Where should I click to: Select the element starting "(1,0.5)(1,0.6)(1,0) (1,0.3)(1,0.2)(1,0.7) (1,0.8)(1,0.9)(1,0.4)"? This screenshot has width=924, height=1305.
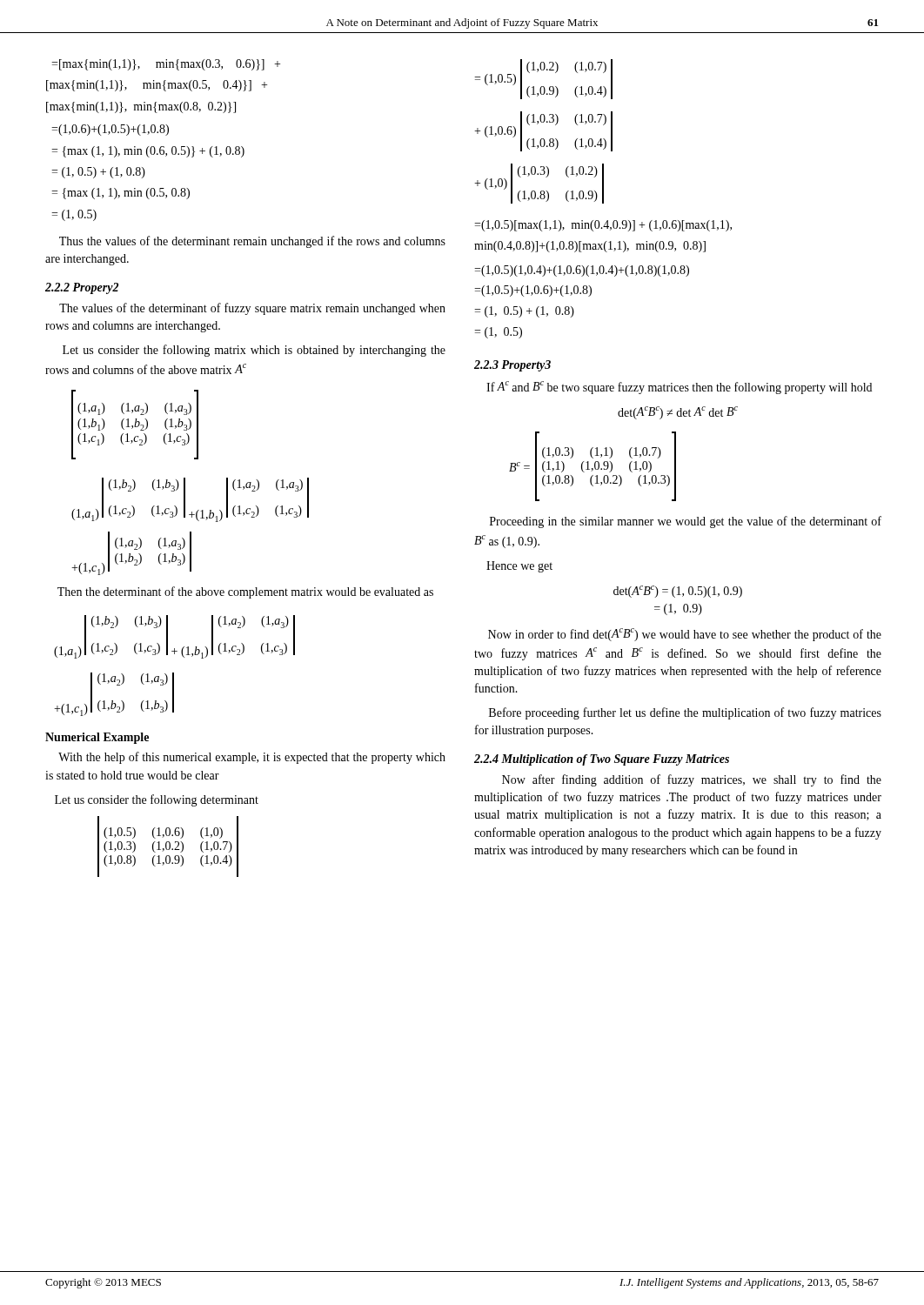(x=168, y=847)
